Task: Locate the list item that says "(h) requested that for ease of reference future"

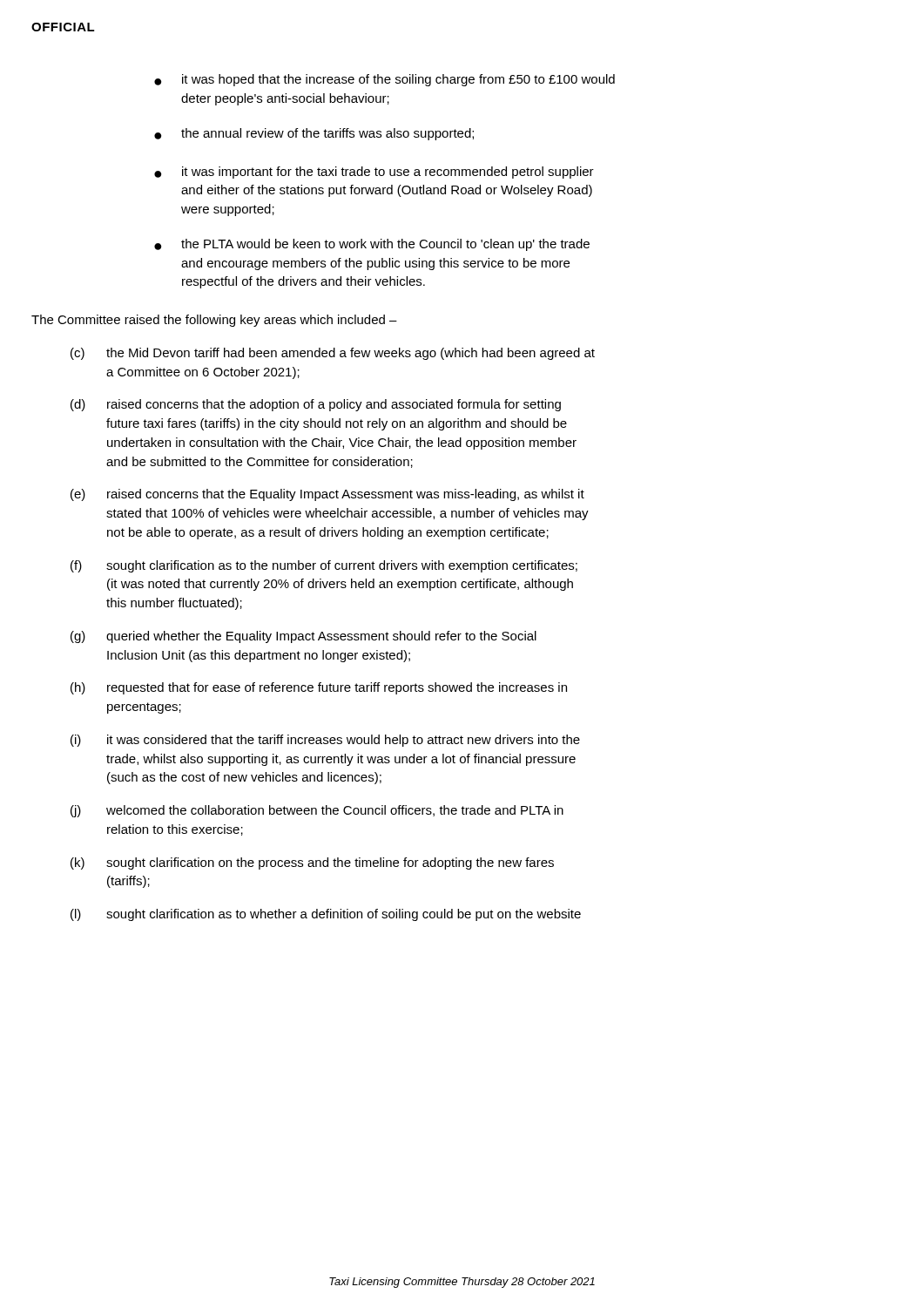Action: 481,697
